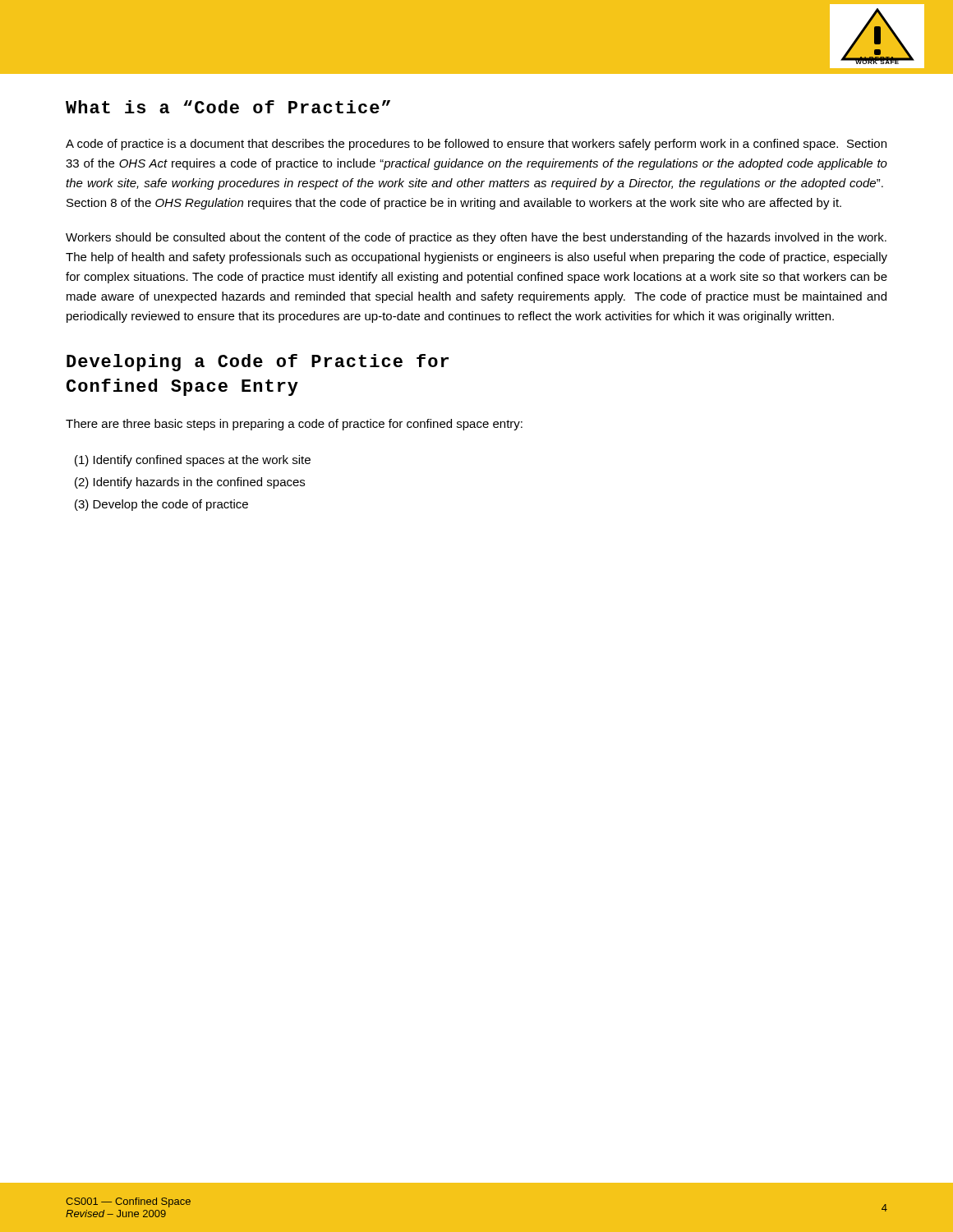Select the region starting "(1) Identify confined spaces"
This screenshot has width=953, height=1232.
coord(192,460)
